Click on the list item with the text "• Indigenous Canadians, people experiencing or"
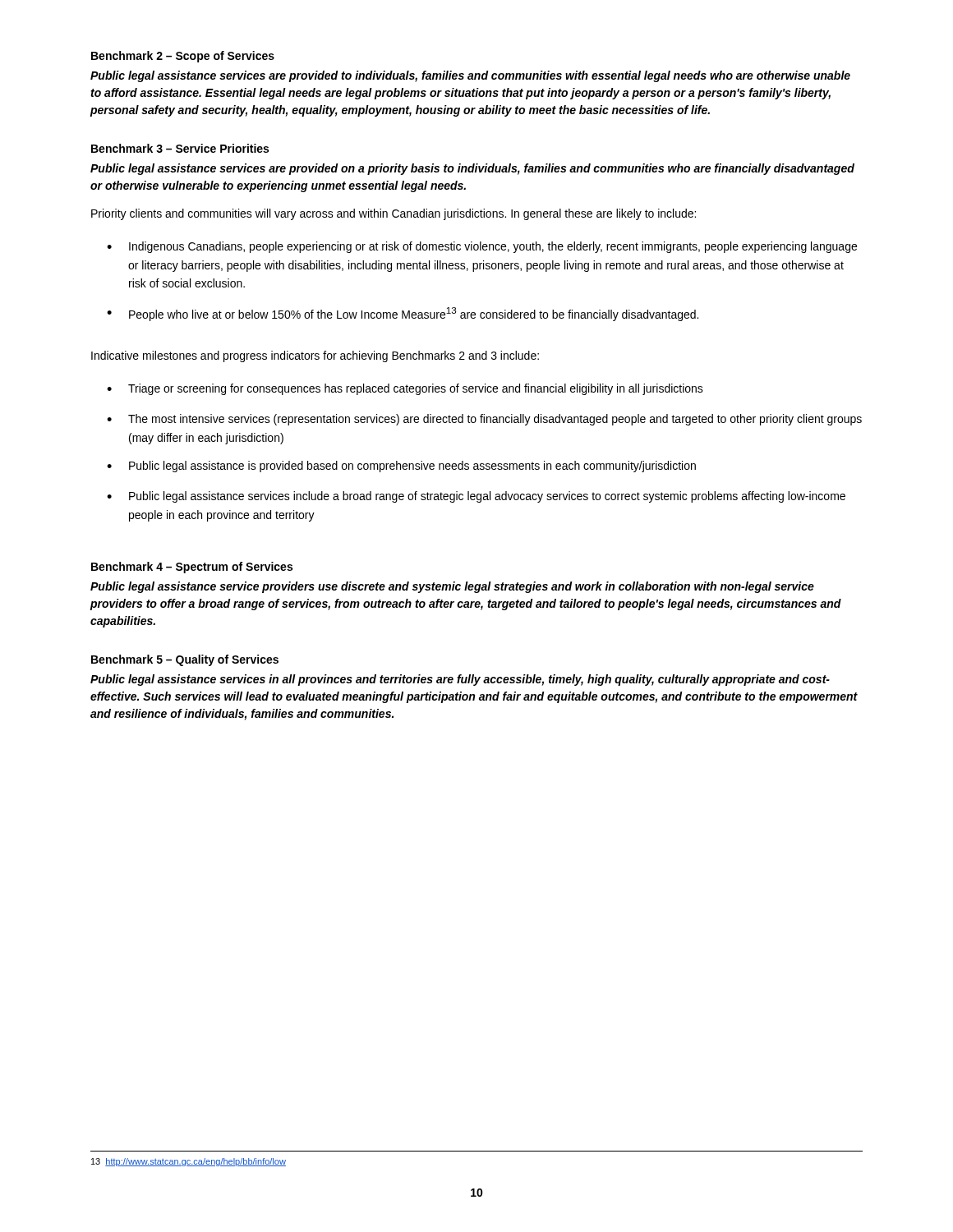The image size is (953, 1232). coord(485,265)
